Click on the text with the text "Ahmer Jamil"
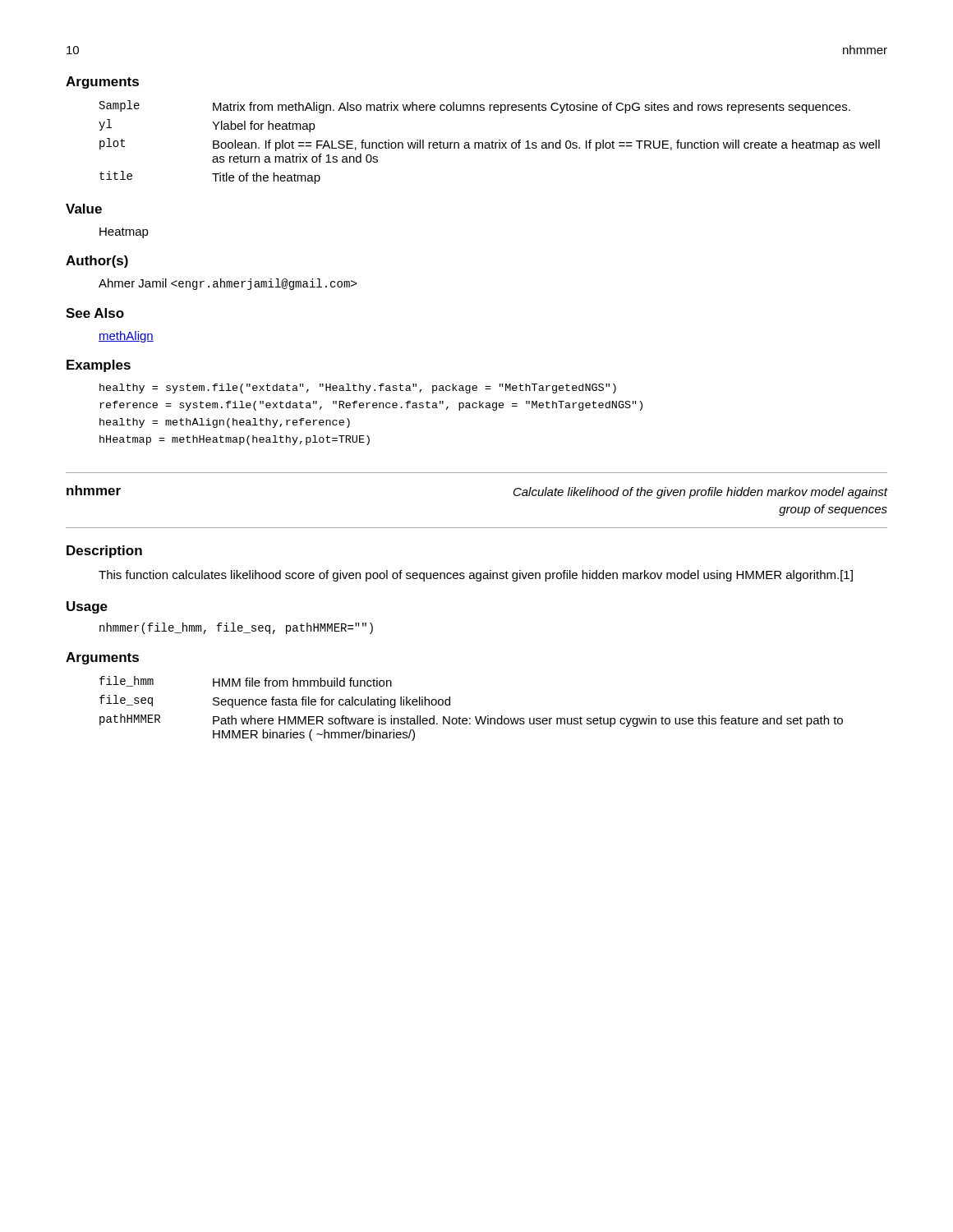Screen dimensions: 1232x953 [228, 283]
